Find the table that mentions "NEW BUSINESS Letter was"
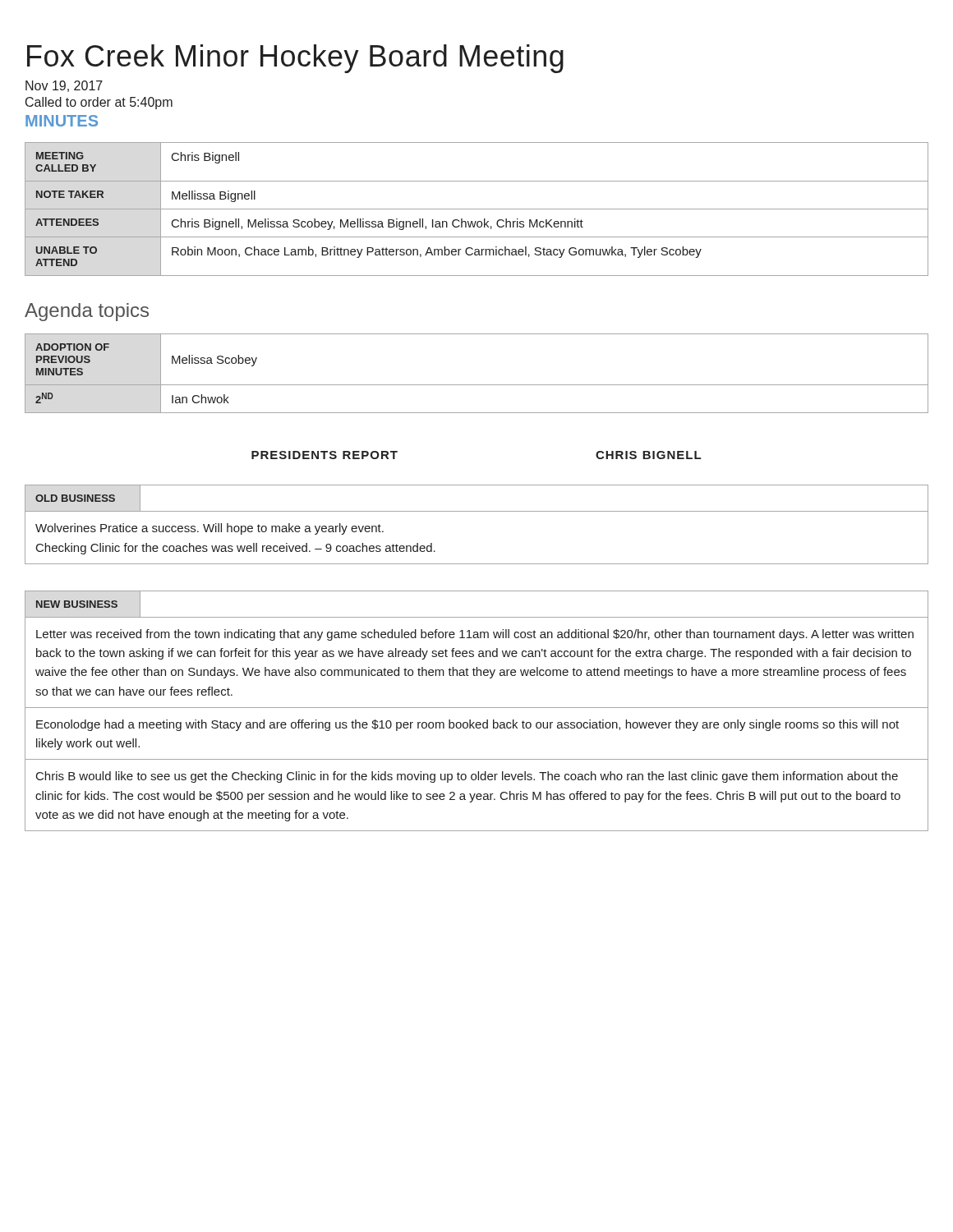Viewport: 953px width, 1232px height. (x=476, y=711)
